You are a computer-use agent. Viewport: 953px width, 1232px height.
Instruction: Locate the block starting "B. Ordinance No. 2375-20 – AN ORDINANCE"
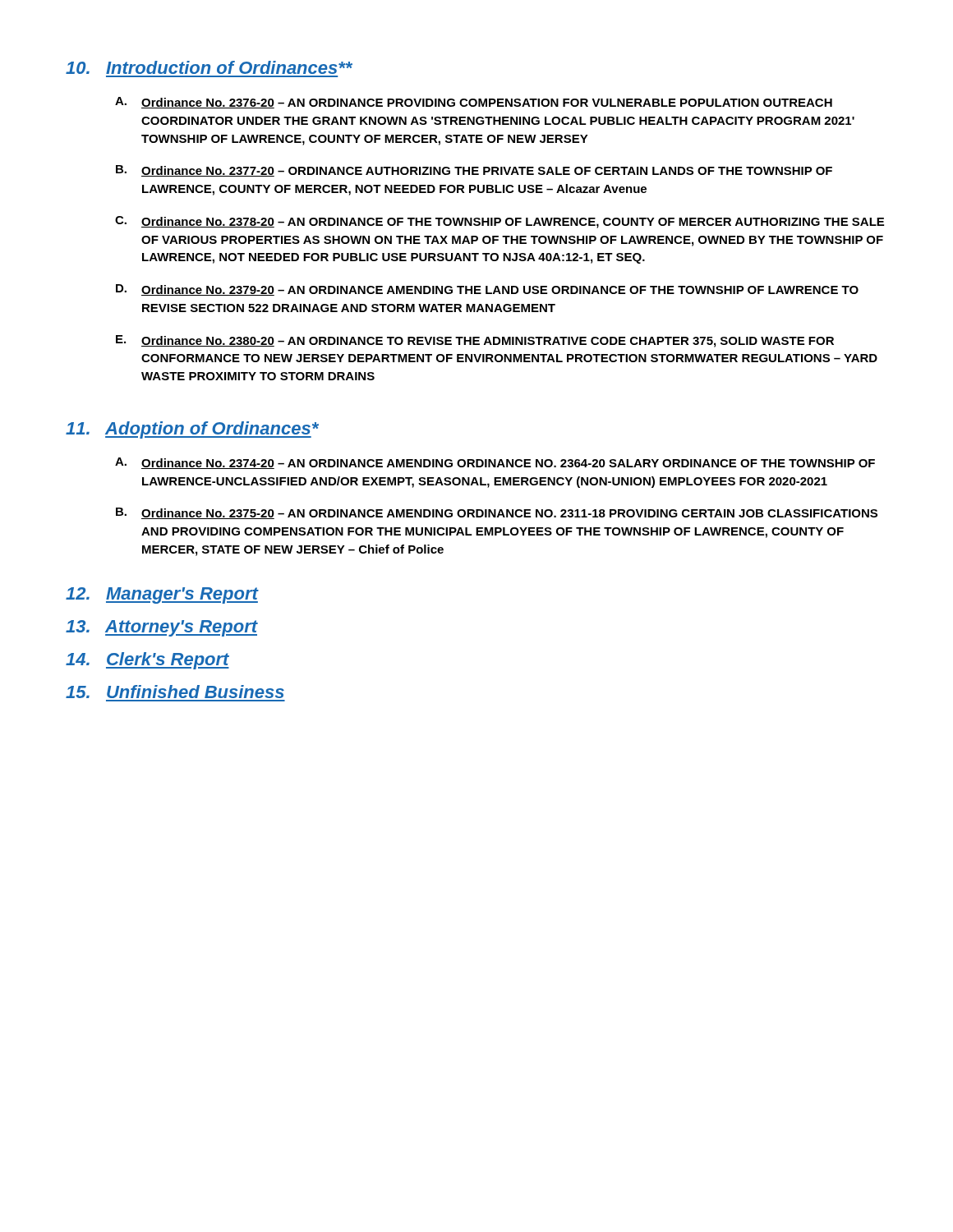click(x=501, y=531)
